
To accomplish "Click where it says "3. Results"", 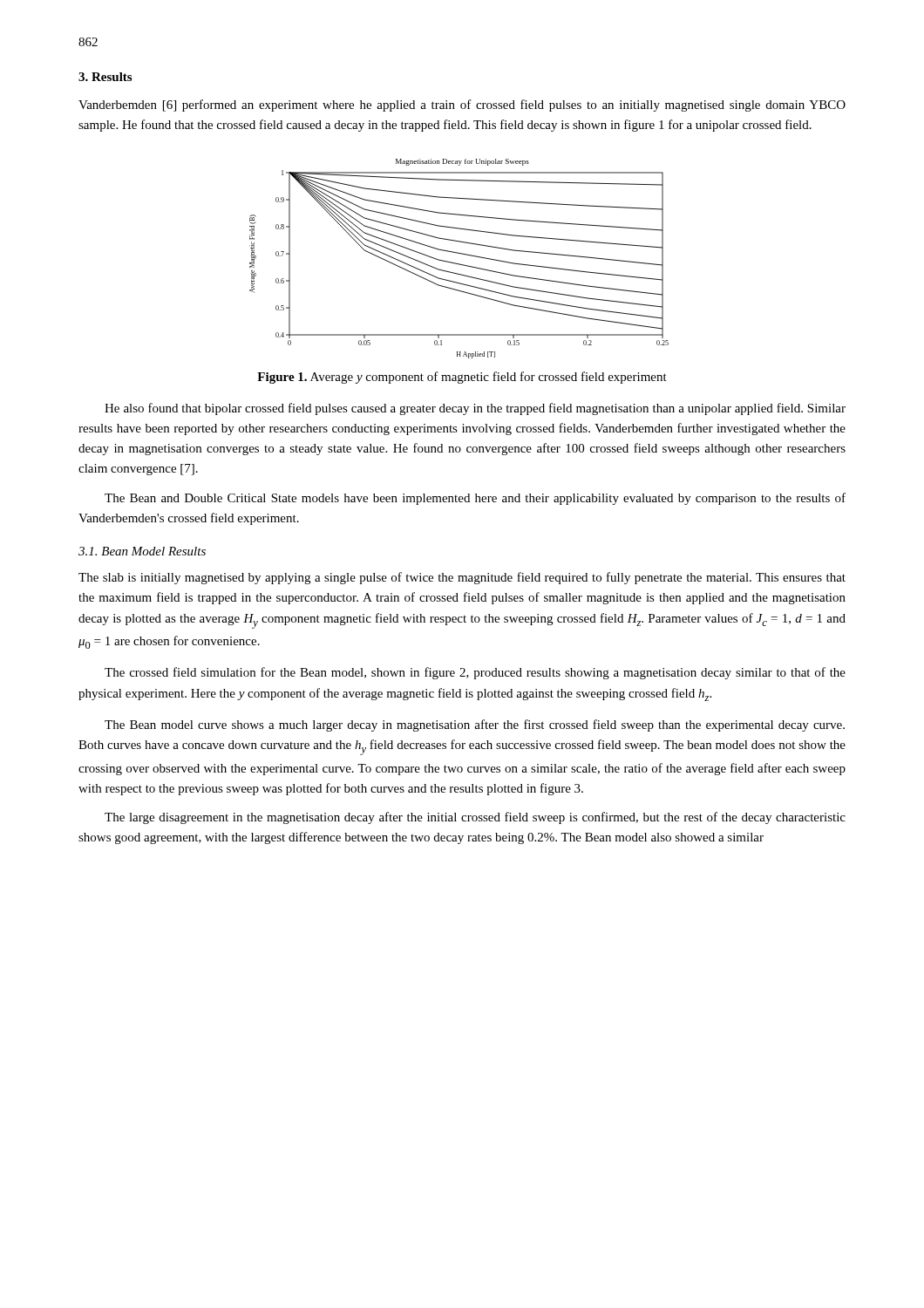I will pos(105,77).
